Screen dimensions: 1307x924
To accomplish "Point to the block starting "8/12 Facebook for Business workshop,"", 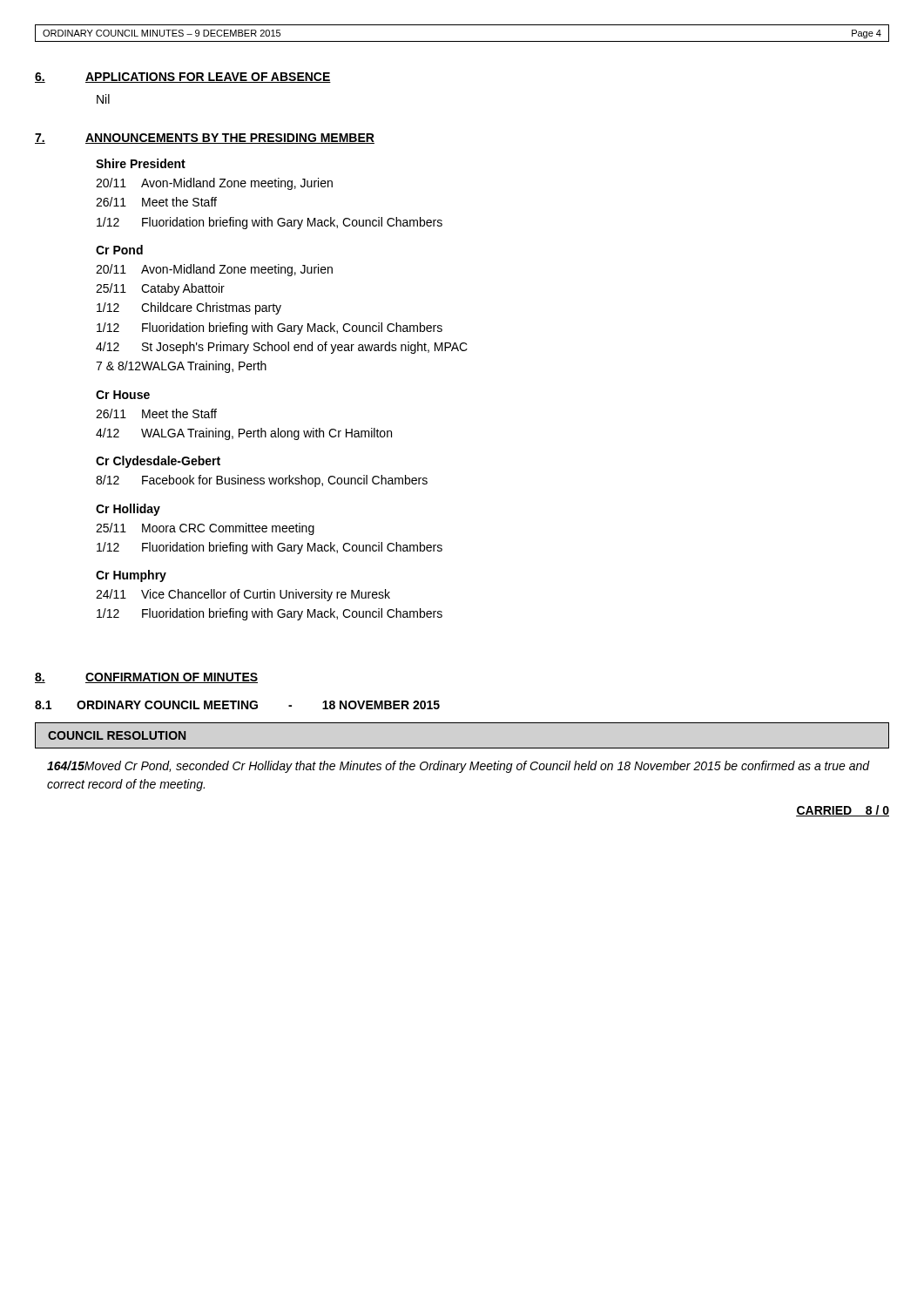I will 262,480.
